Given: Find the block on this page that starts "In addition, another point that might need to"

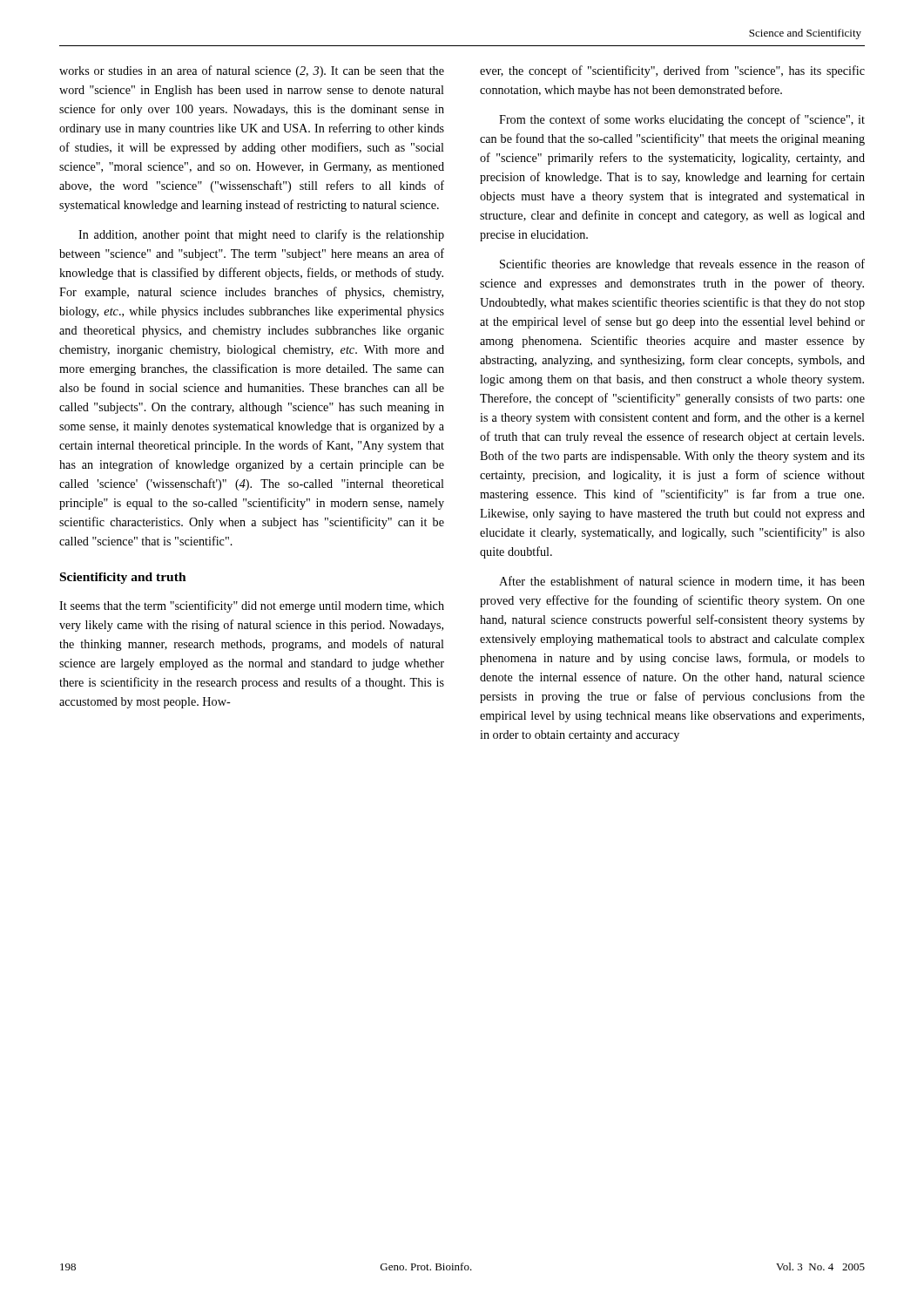Looking at the screenshot, I should coord(252,388).
